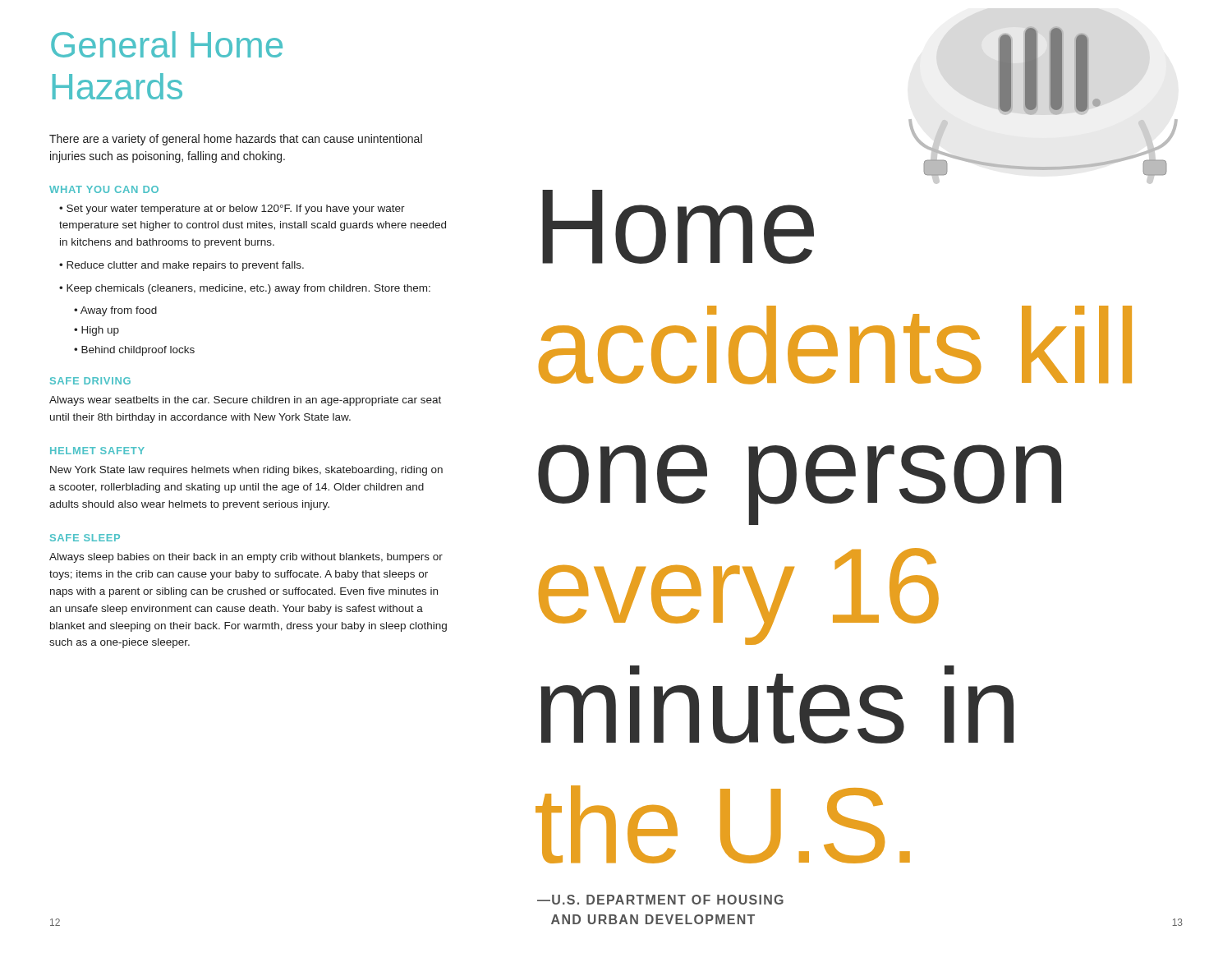Navigate to the text starting "• Set your water temperature at"
Viewport: 1232px width, 953px height.
[251, 226]
